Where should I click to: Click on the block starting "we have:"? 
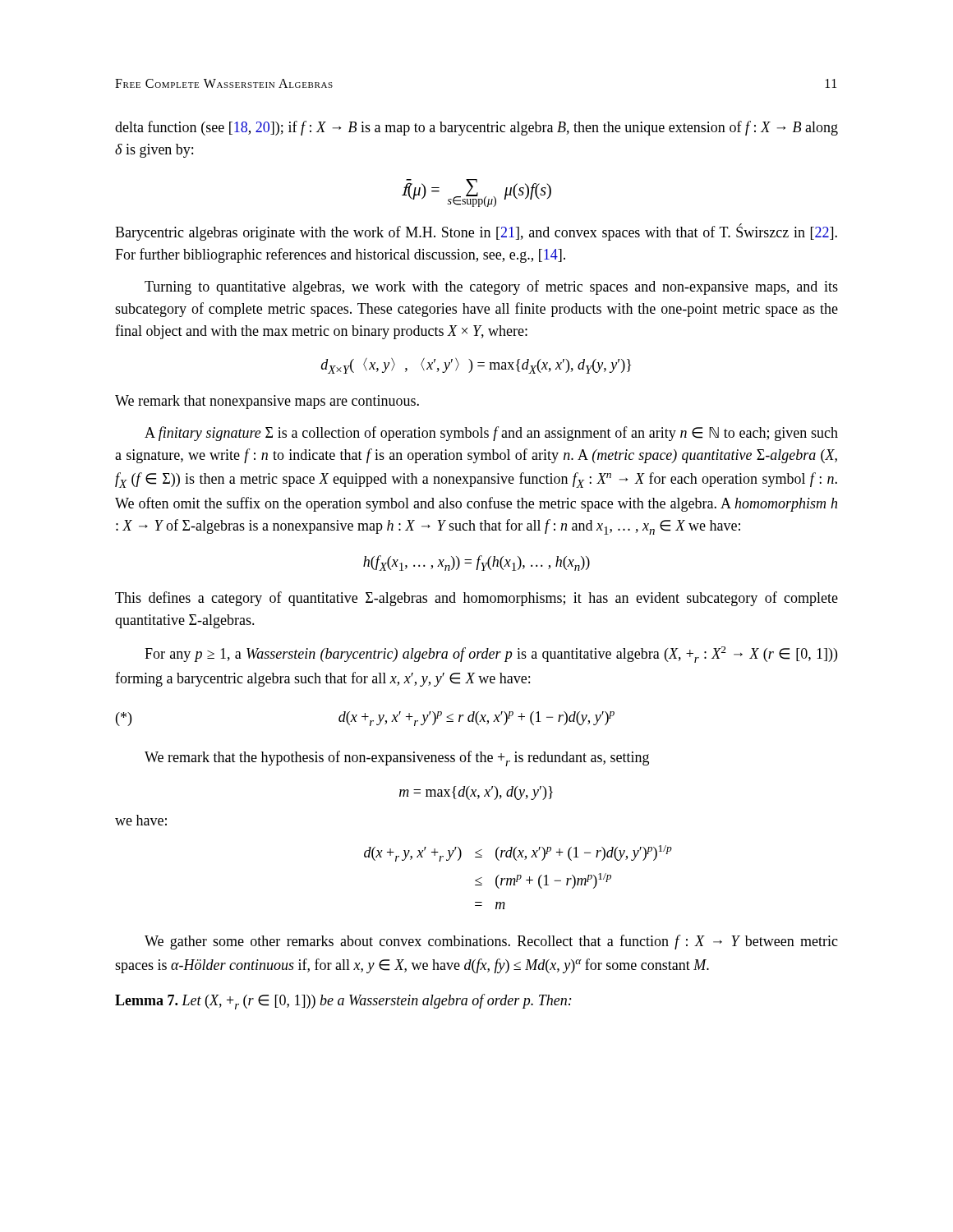(142, 820)
